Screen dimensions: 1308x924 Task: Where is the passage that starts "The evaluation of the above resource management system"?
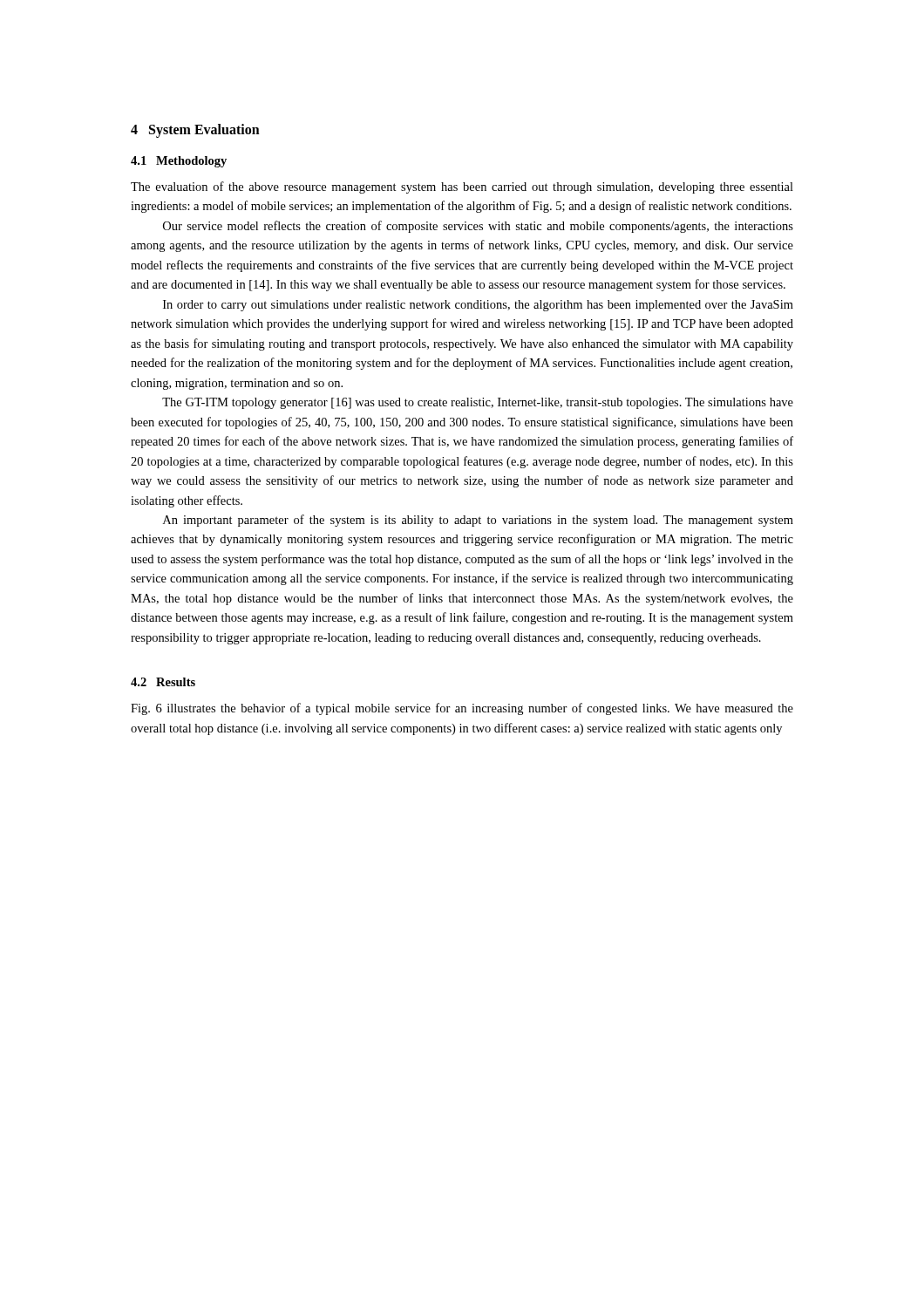pos(462,412)
